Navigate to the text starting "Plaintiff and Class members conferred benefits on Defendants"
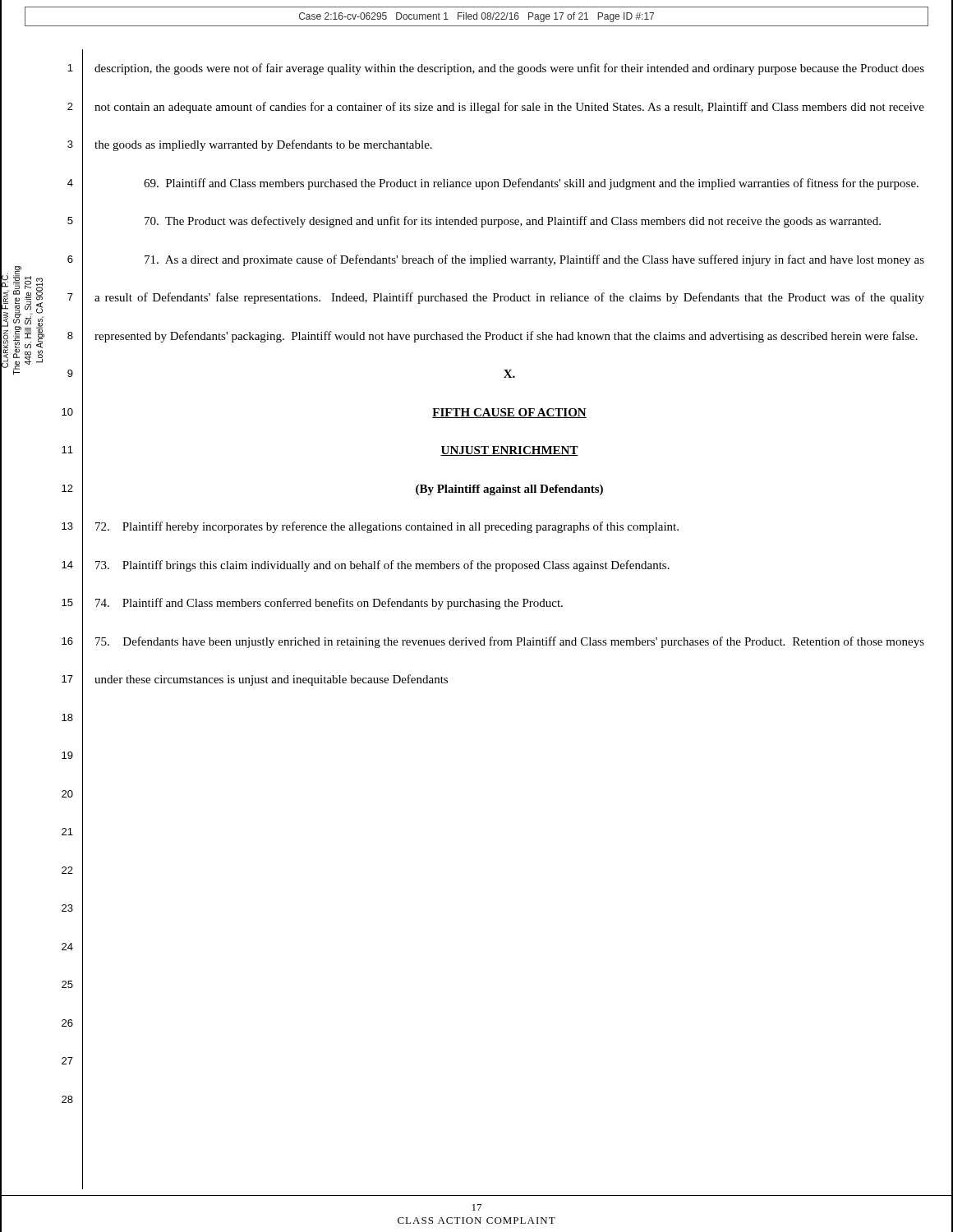This screenshot has width=953, height=1232. tap(329, 603)
